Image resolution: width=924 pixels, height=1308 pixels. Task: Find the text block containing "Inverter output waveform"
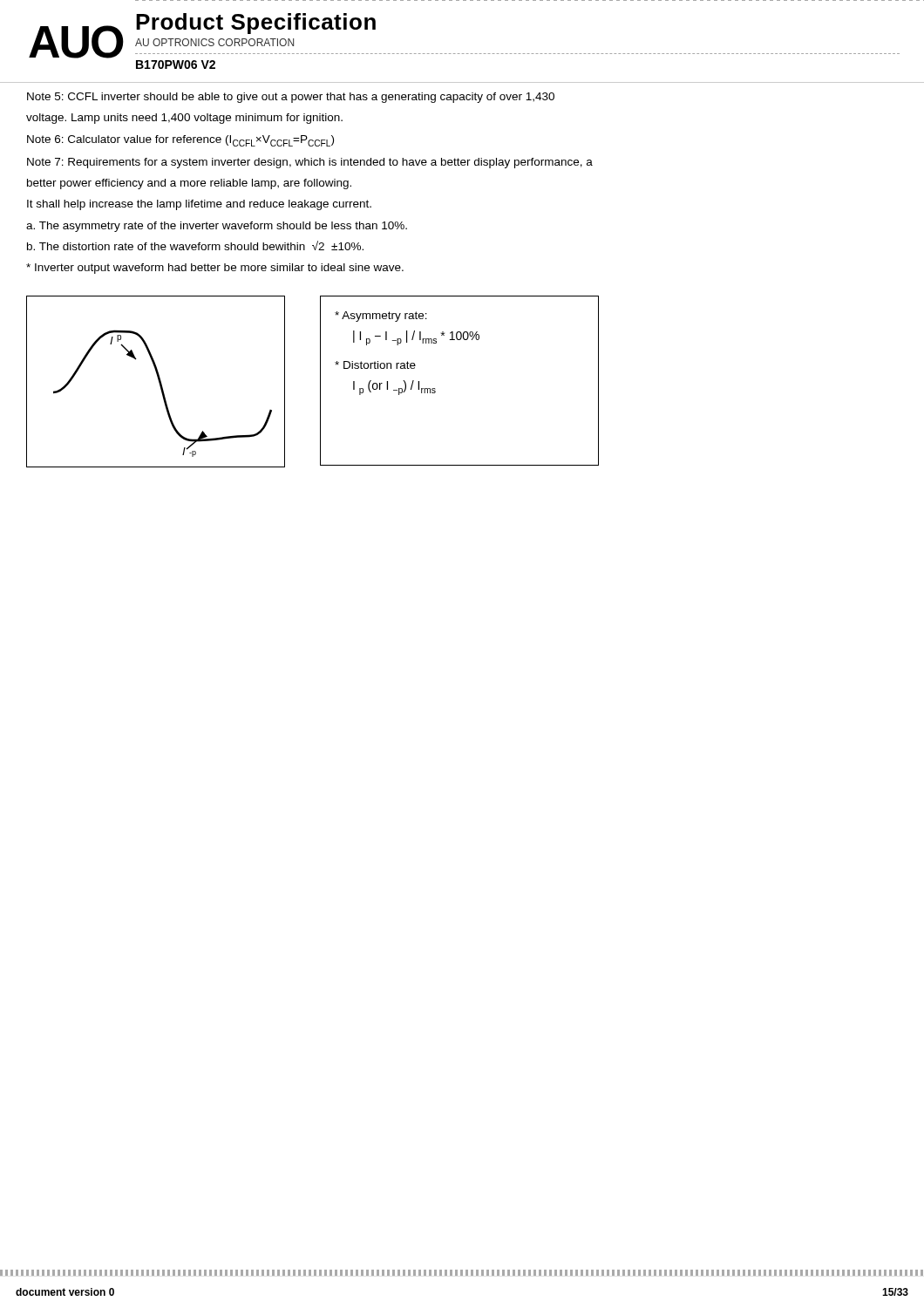point(215,267)
